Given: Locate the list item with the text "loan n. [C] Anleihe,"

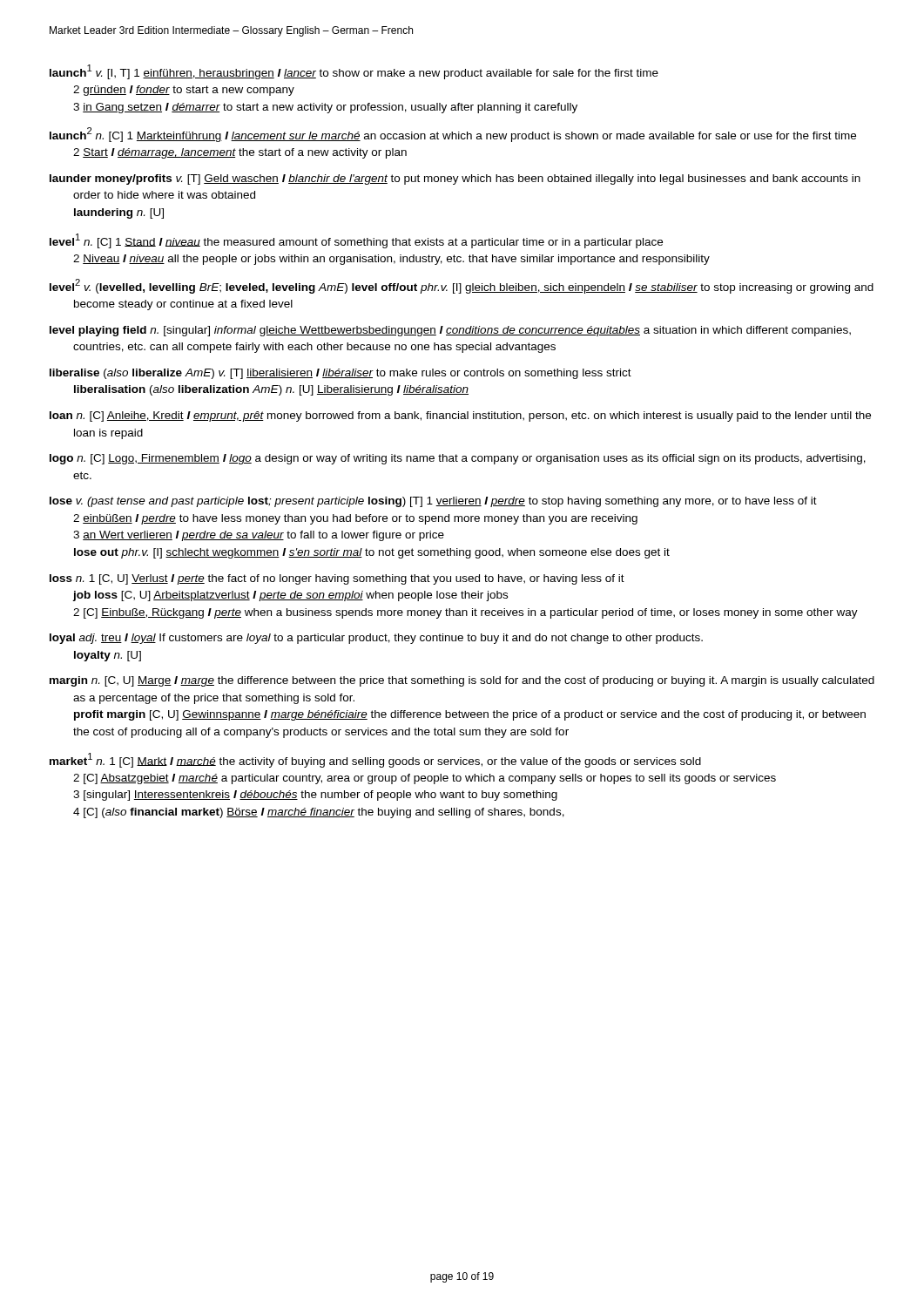Looking at the screenshot, I should point(462,424).
